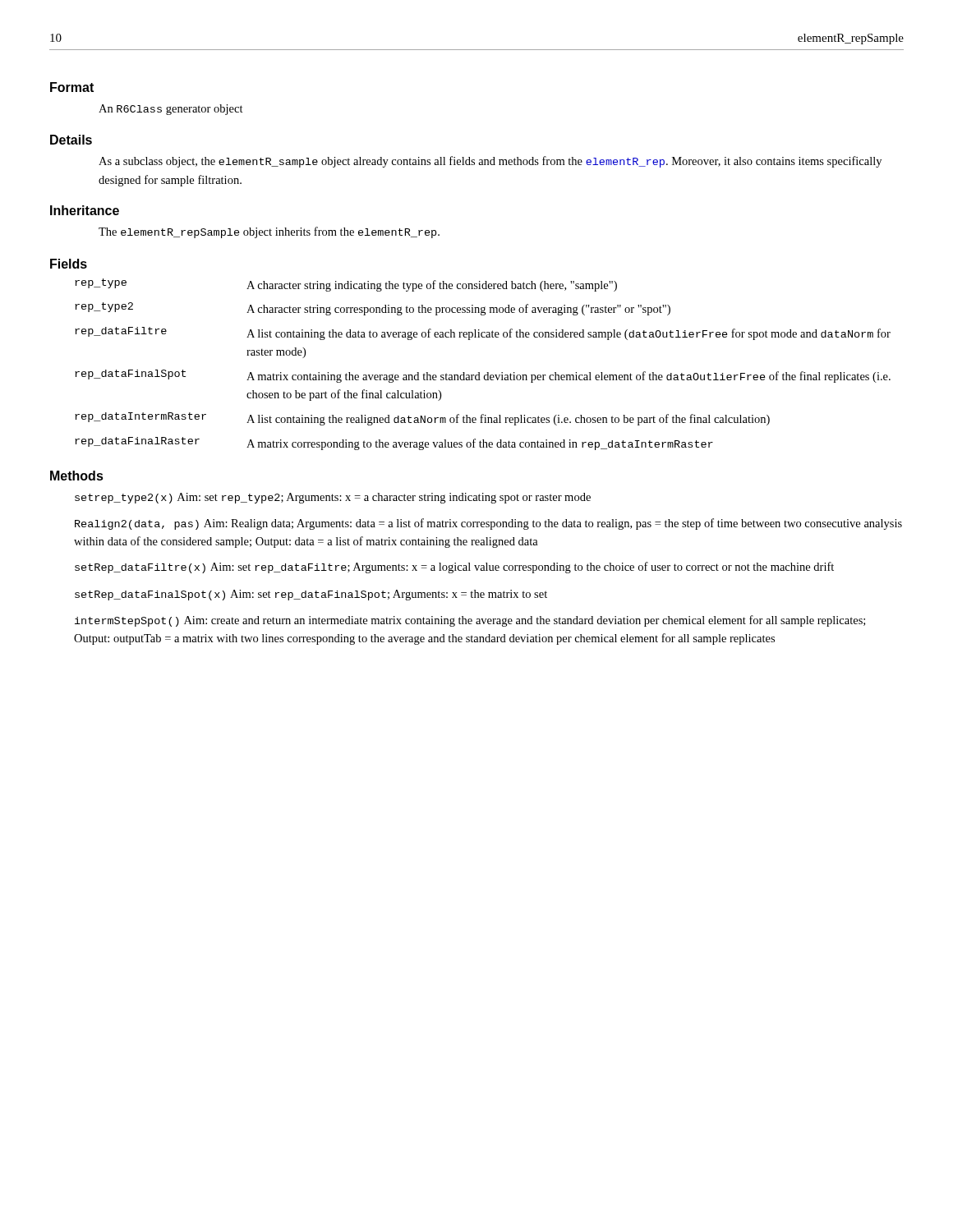Click on the block starting "As a subclass object,"
This screenshot has height=1232, width=953.
pyautogui.click(x=490, y=170)
